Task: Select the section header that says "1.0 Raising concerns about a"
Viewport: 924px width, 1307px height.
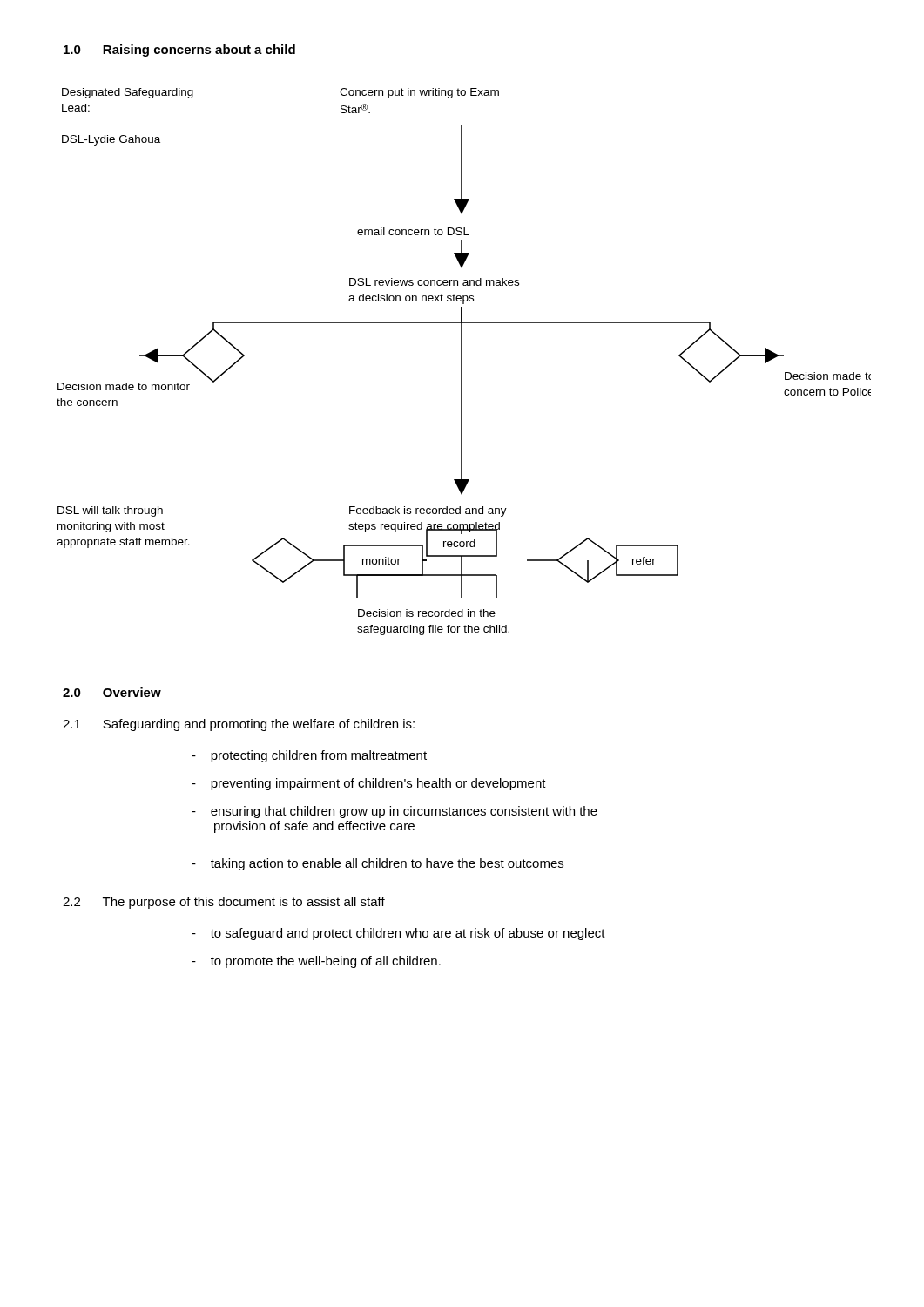Action: [179, 49]
